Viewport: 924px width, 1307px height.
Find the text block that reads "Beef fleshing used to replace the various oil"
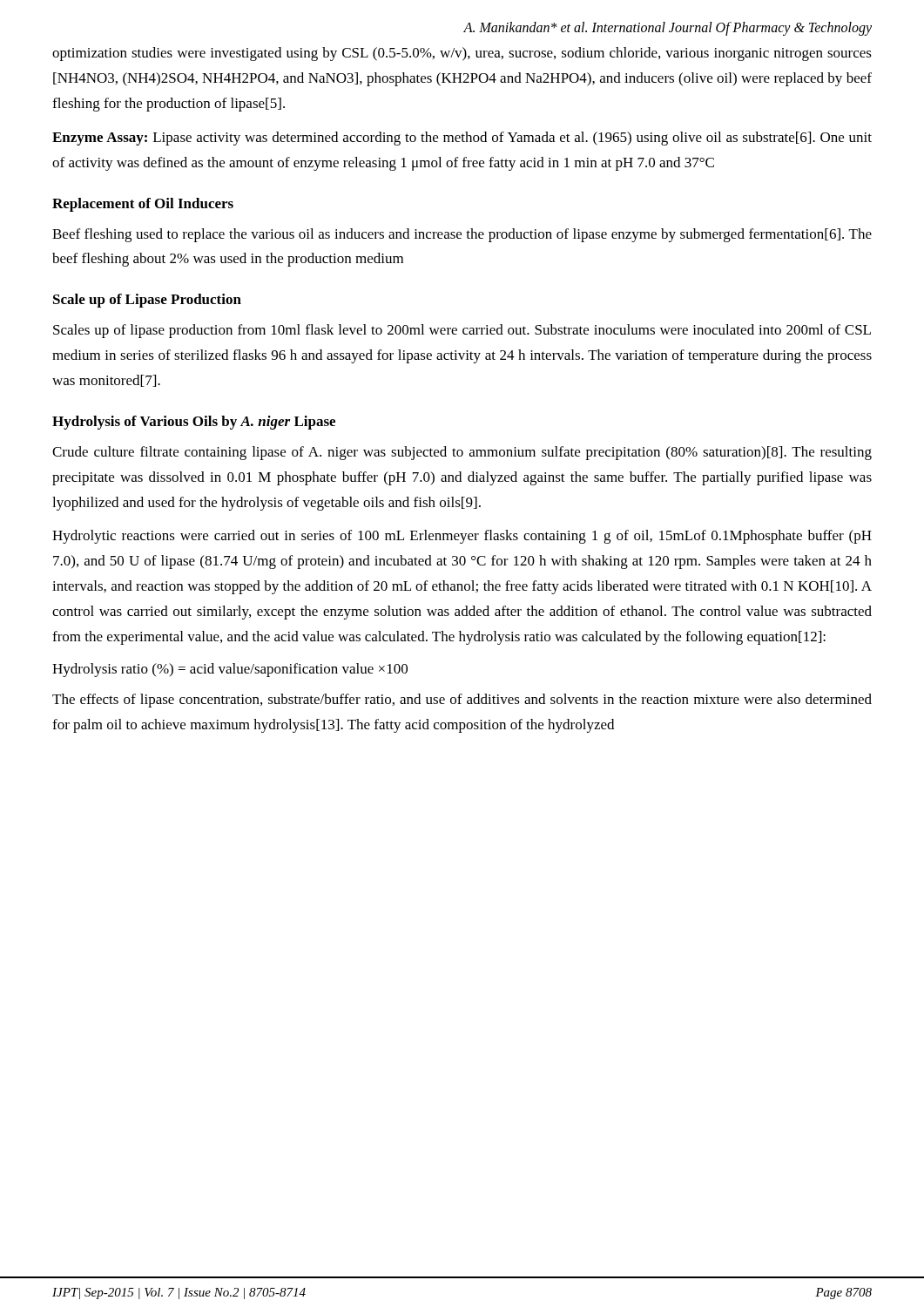pos(462,246)
